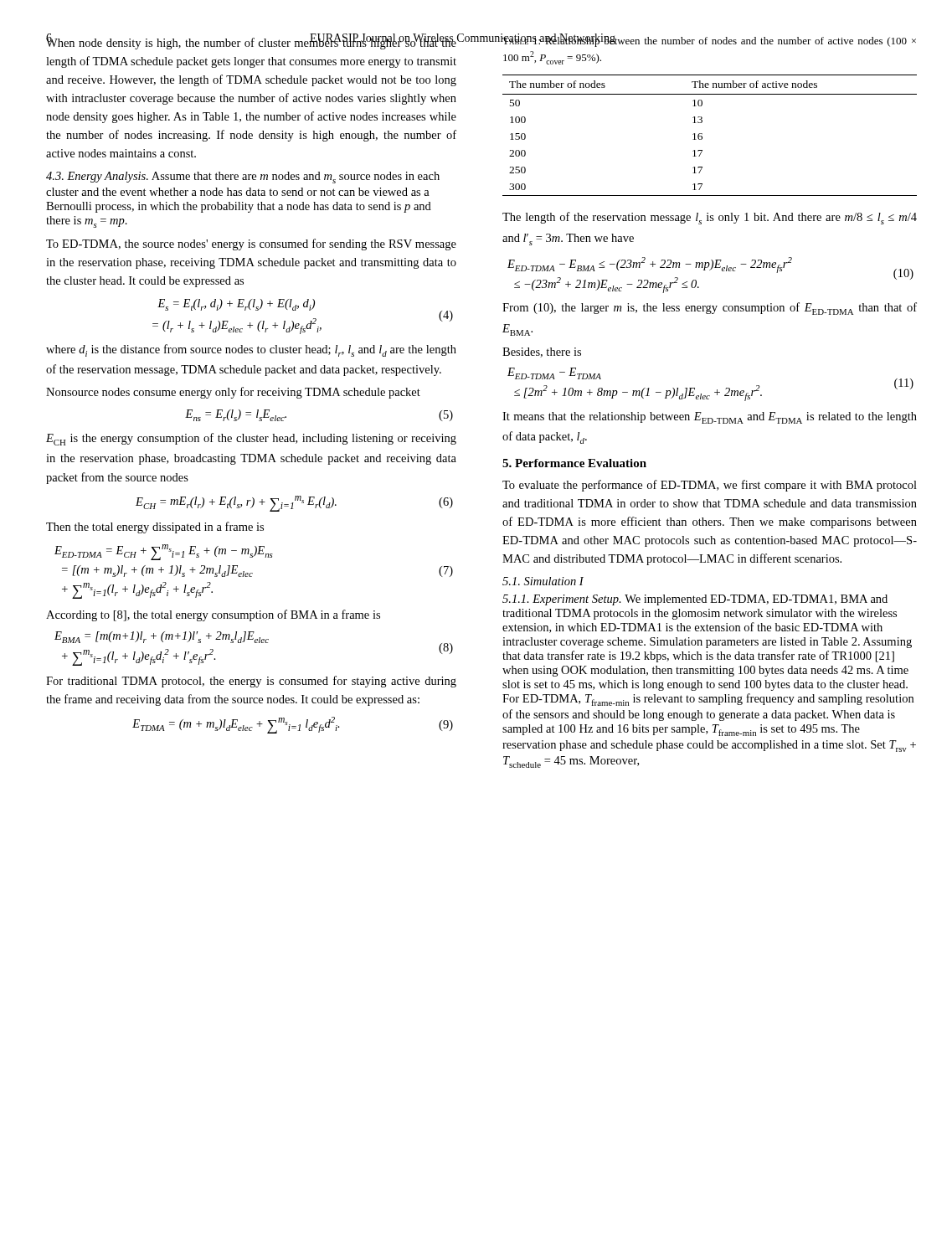Navigate to the passage starting "Then the total"
Viewport: 952px width, 1256px height.
(x=251, y=527)
